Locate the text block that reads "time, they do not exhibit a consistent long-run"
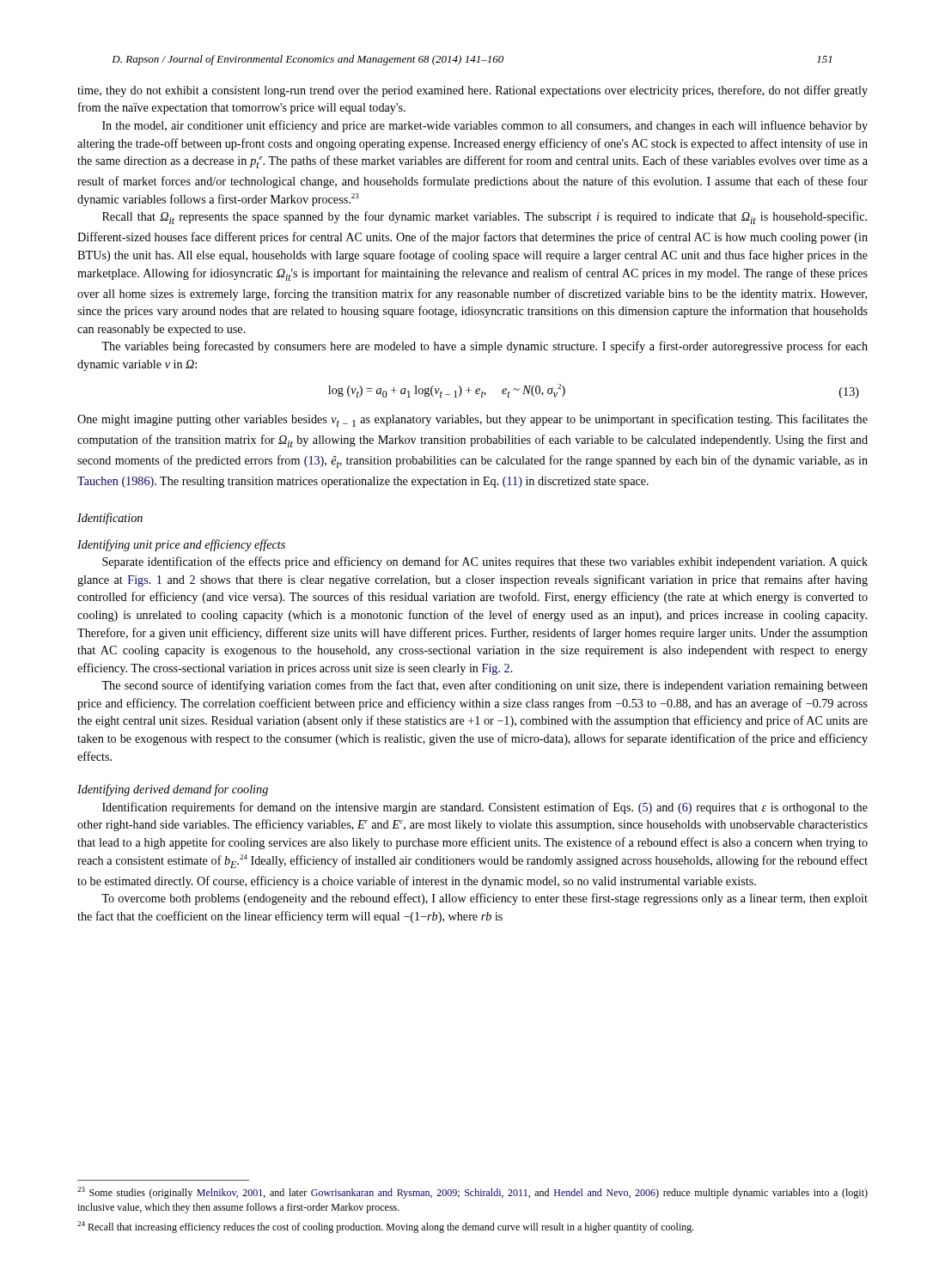 472,227
